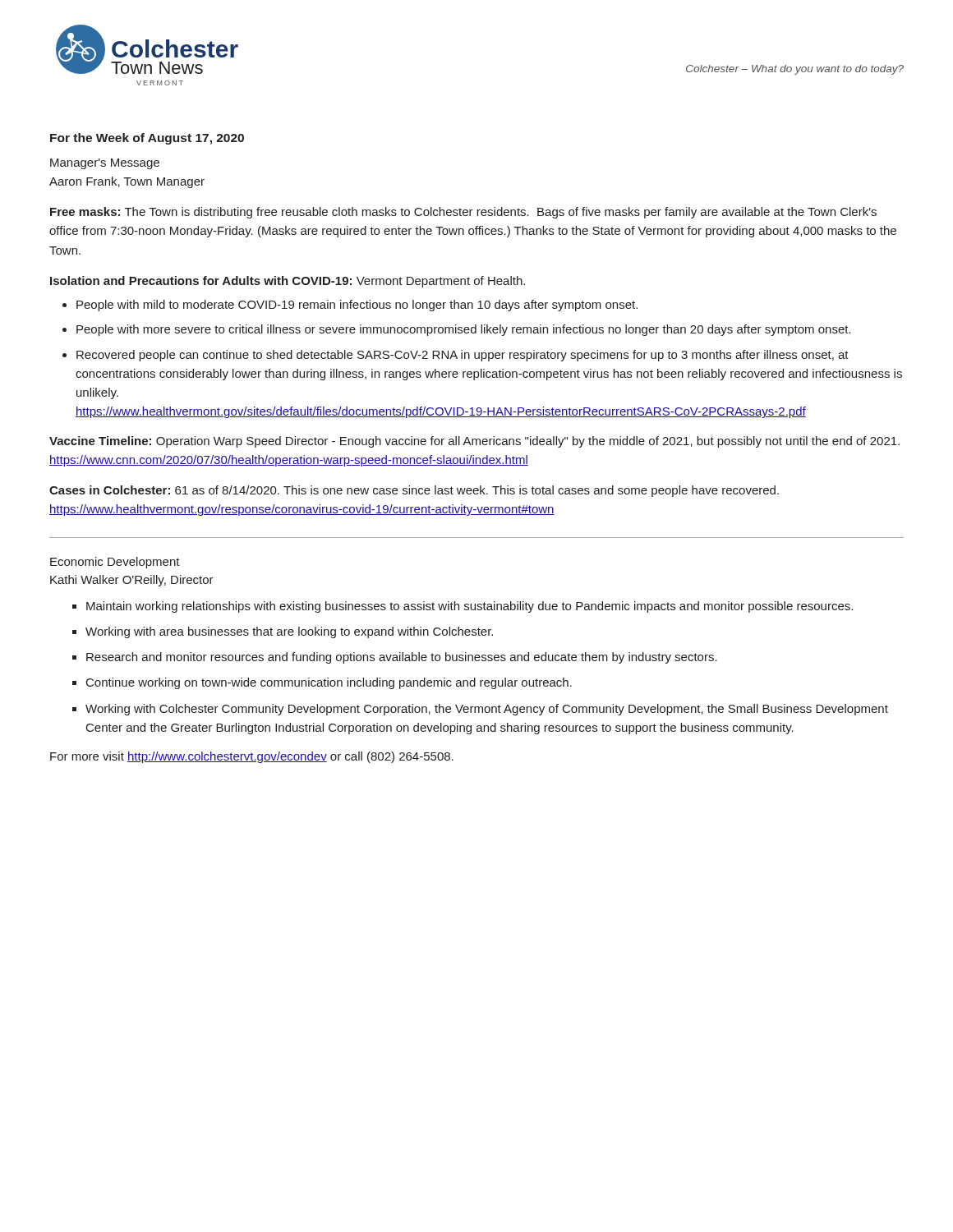Locate the element starting "Continue working on town-wide communication"
This screenshot has width=953, height=1232.
329,682
